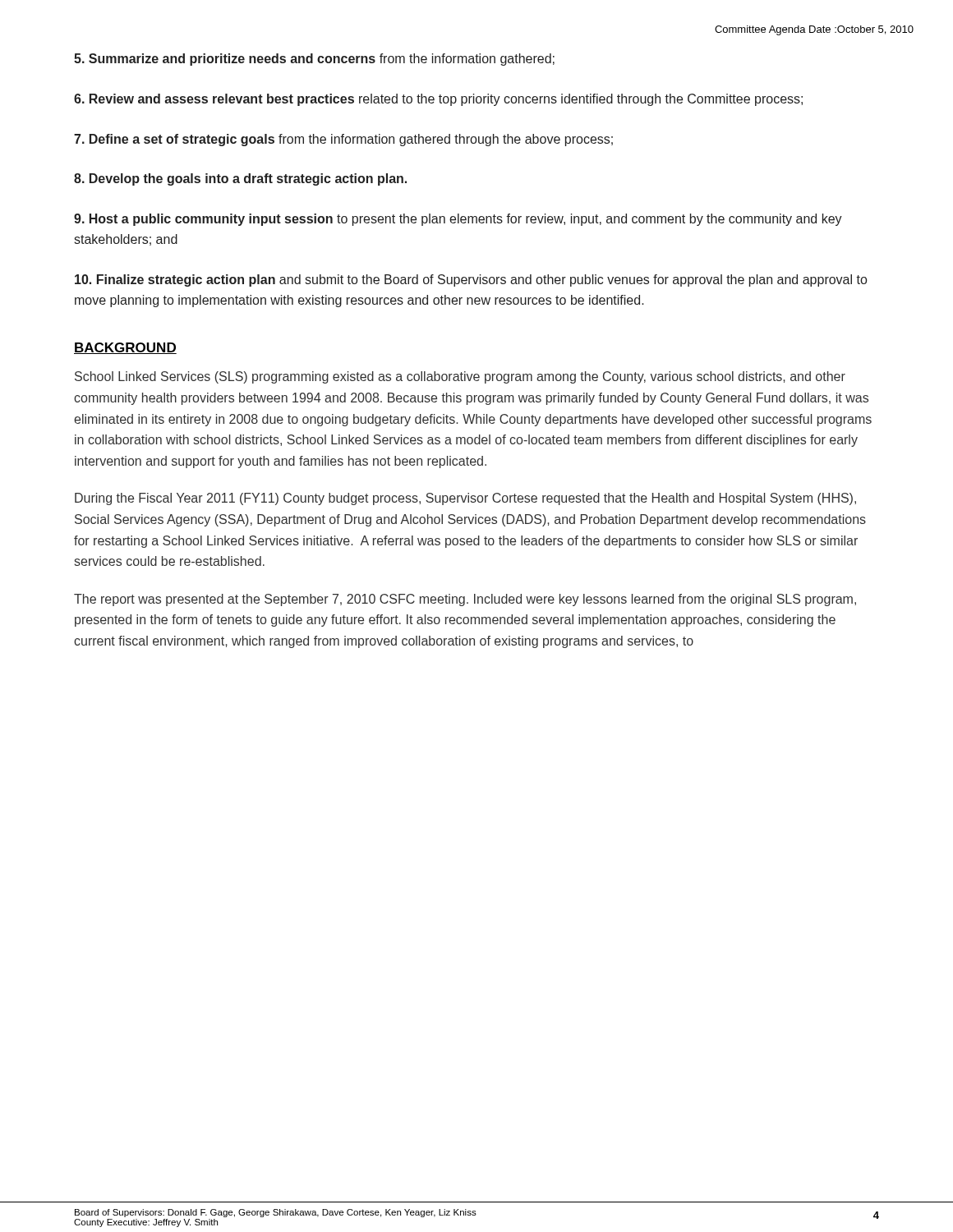This screenshot has width=953, height=1232.
Task: Find the block on this page that starts "6. Review and assess relevant"
Action: tap(439, 99)
